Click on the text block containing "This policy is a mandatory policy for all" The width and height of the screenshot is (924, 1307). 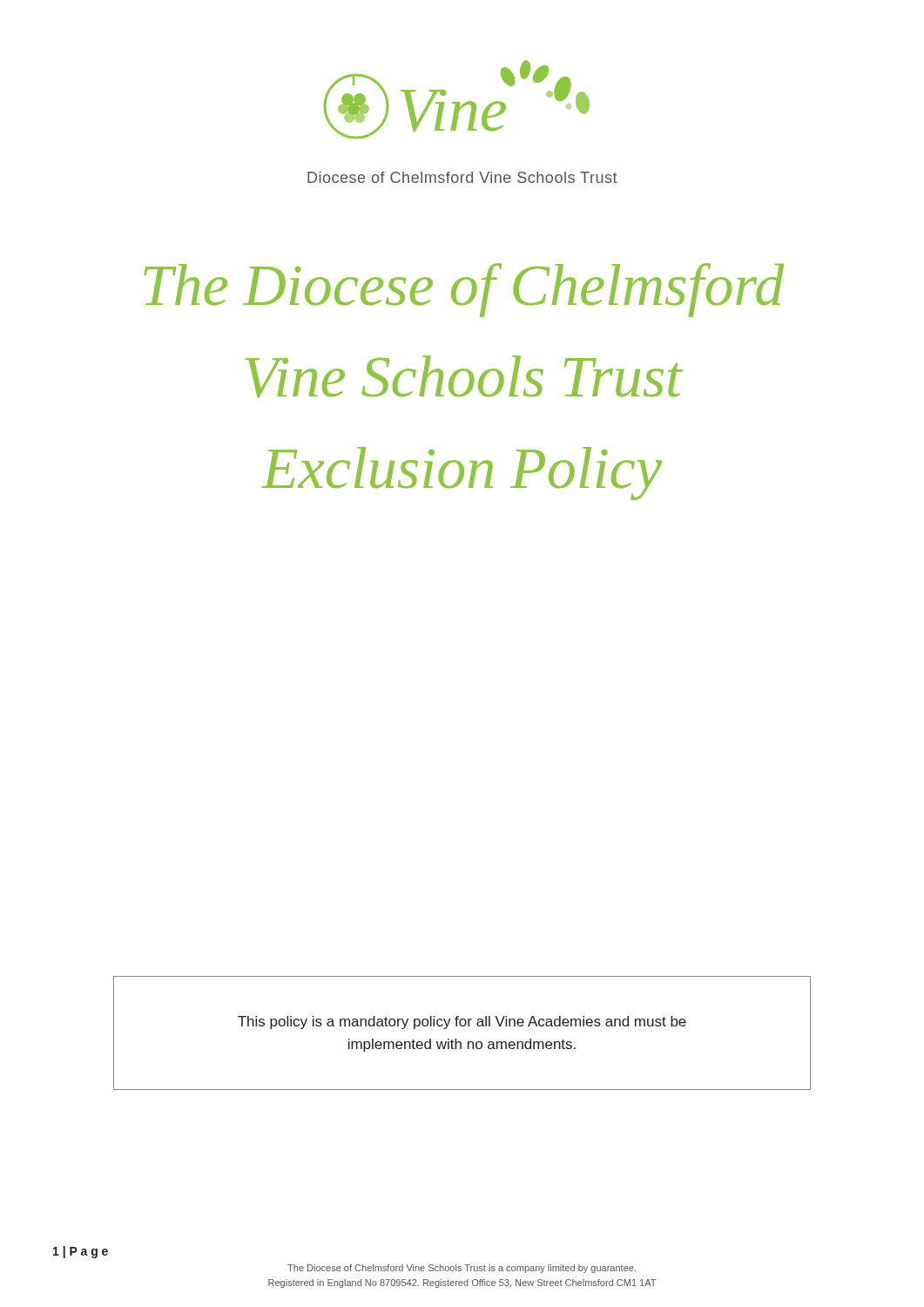pyautogui.click(x=462, y=1033)
